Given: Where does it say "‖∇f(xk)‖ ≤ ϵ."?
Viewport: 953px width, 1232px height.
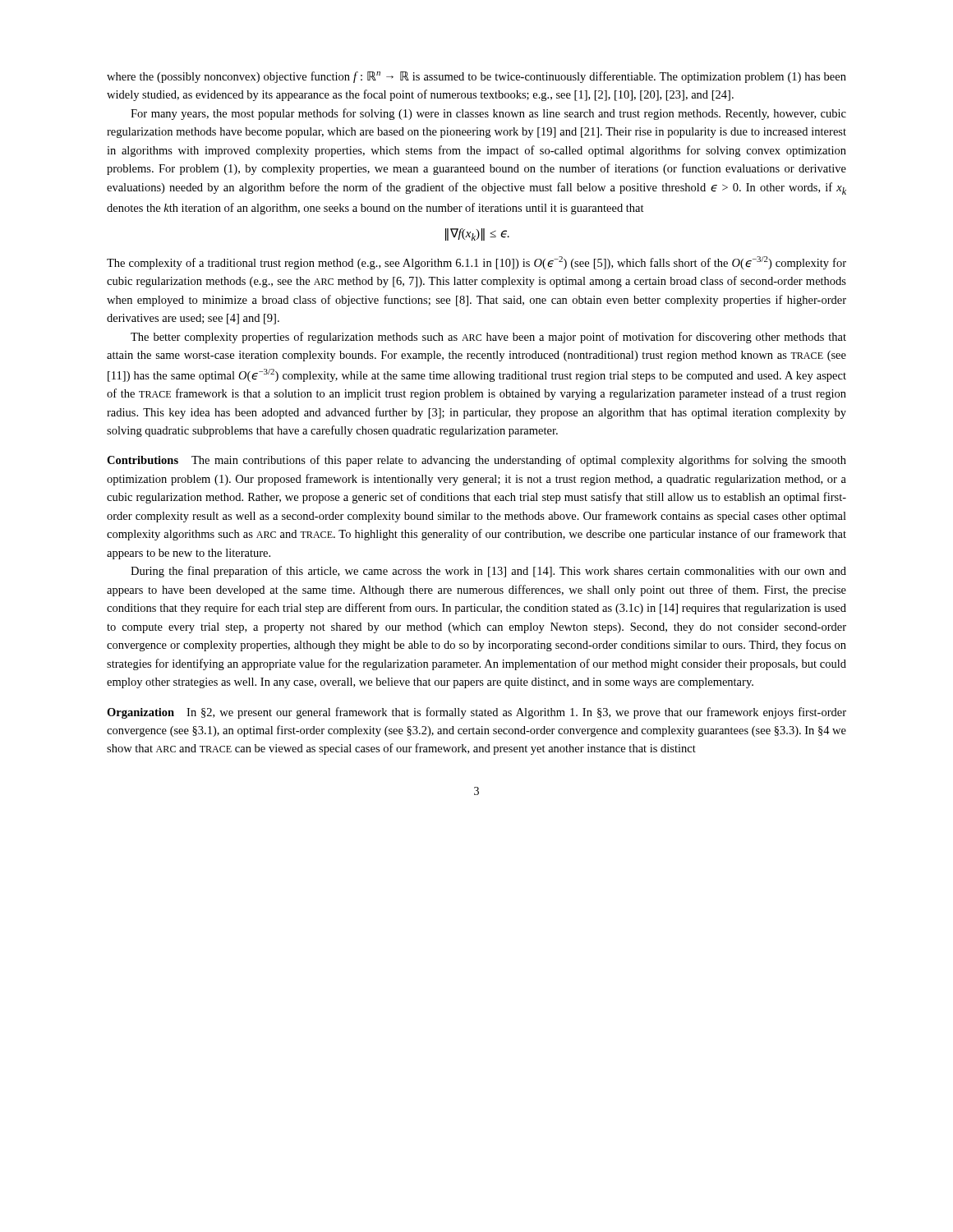Looking at the screenshot, I should point(476,235).
